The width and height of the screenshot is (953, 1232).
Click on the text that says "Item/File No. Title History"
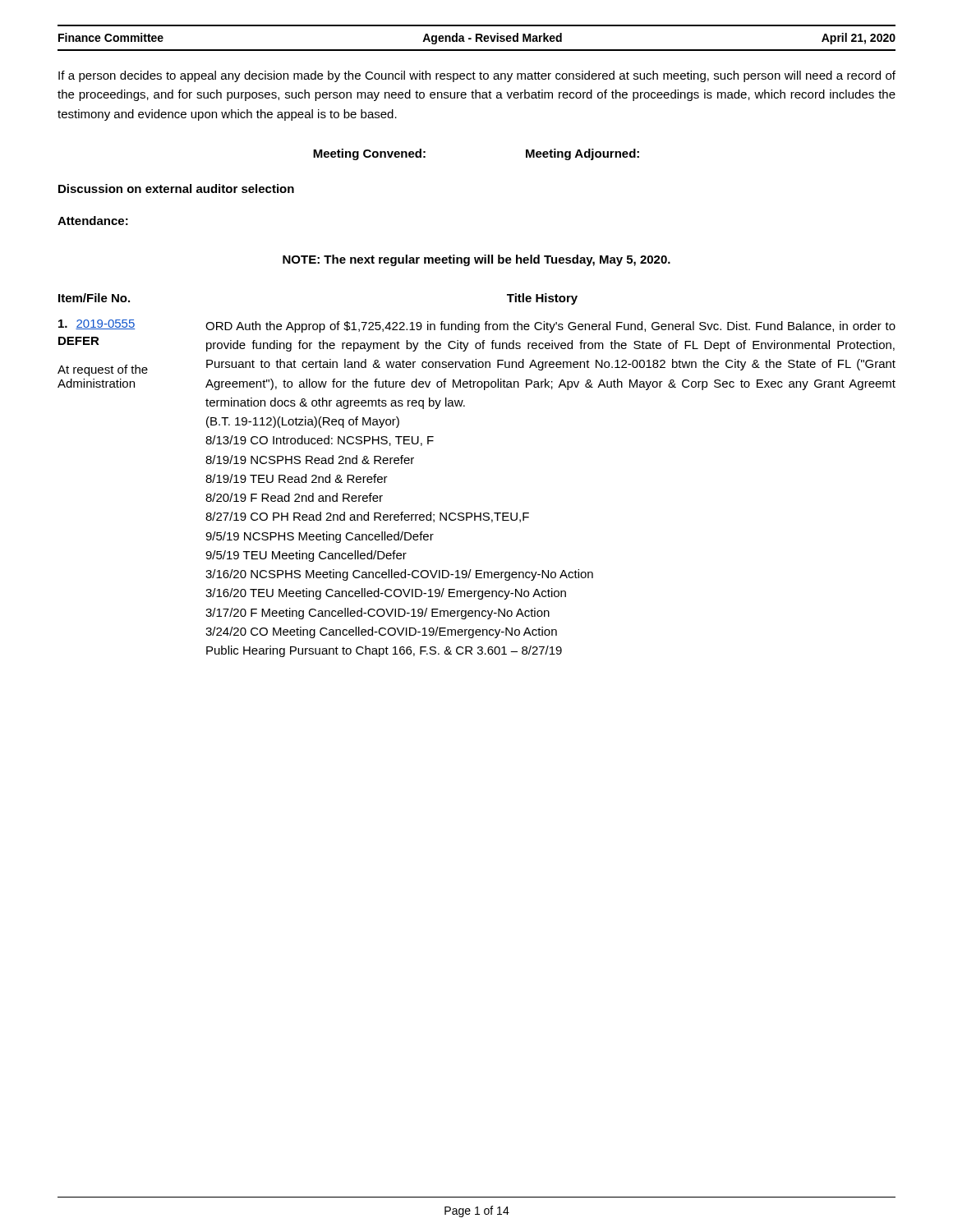[x=96, y=299]
